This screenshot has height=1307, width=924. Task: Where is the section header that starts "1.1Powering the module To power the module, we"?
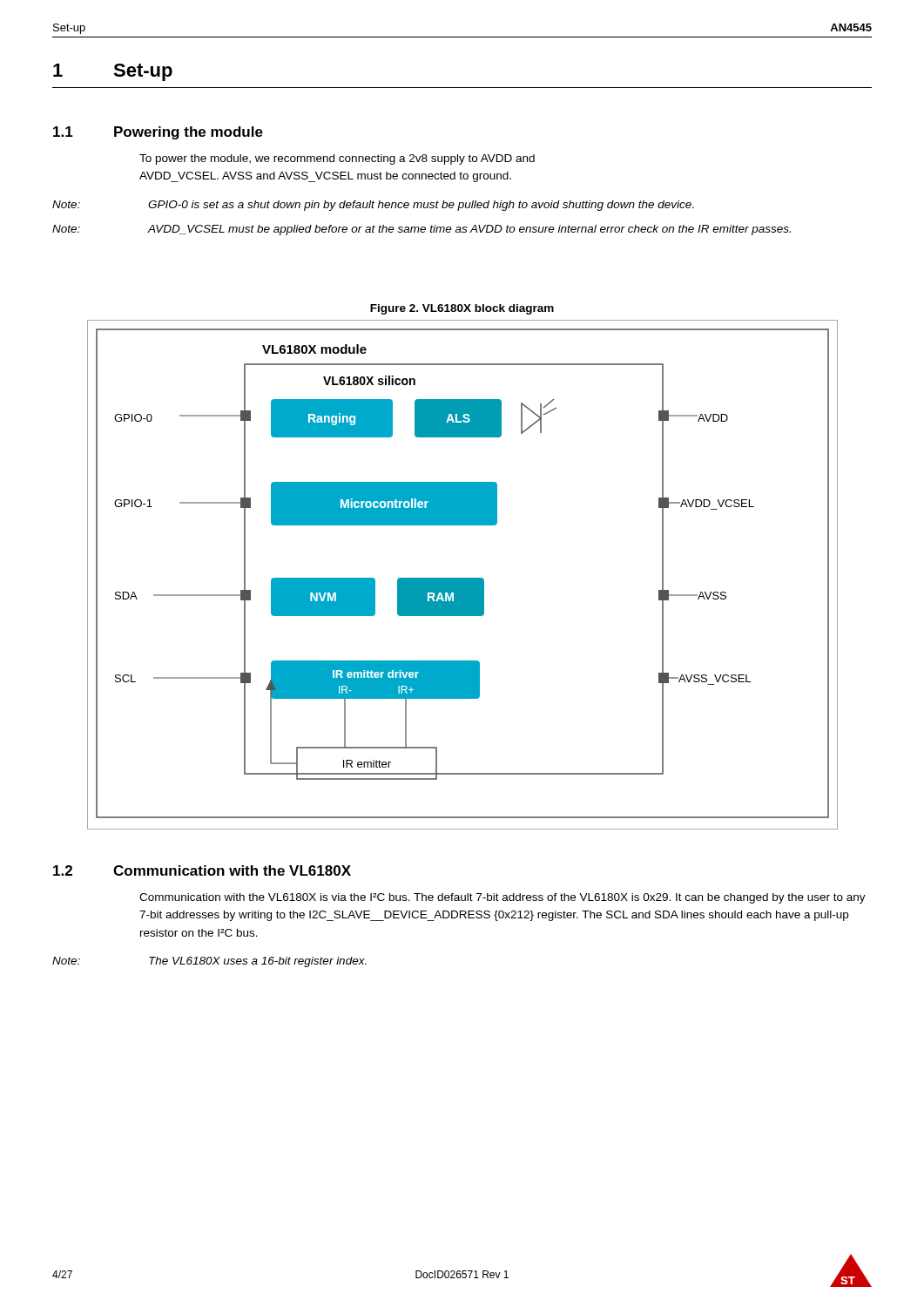tap(462, 181)
